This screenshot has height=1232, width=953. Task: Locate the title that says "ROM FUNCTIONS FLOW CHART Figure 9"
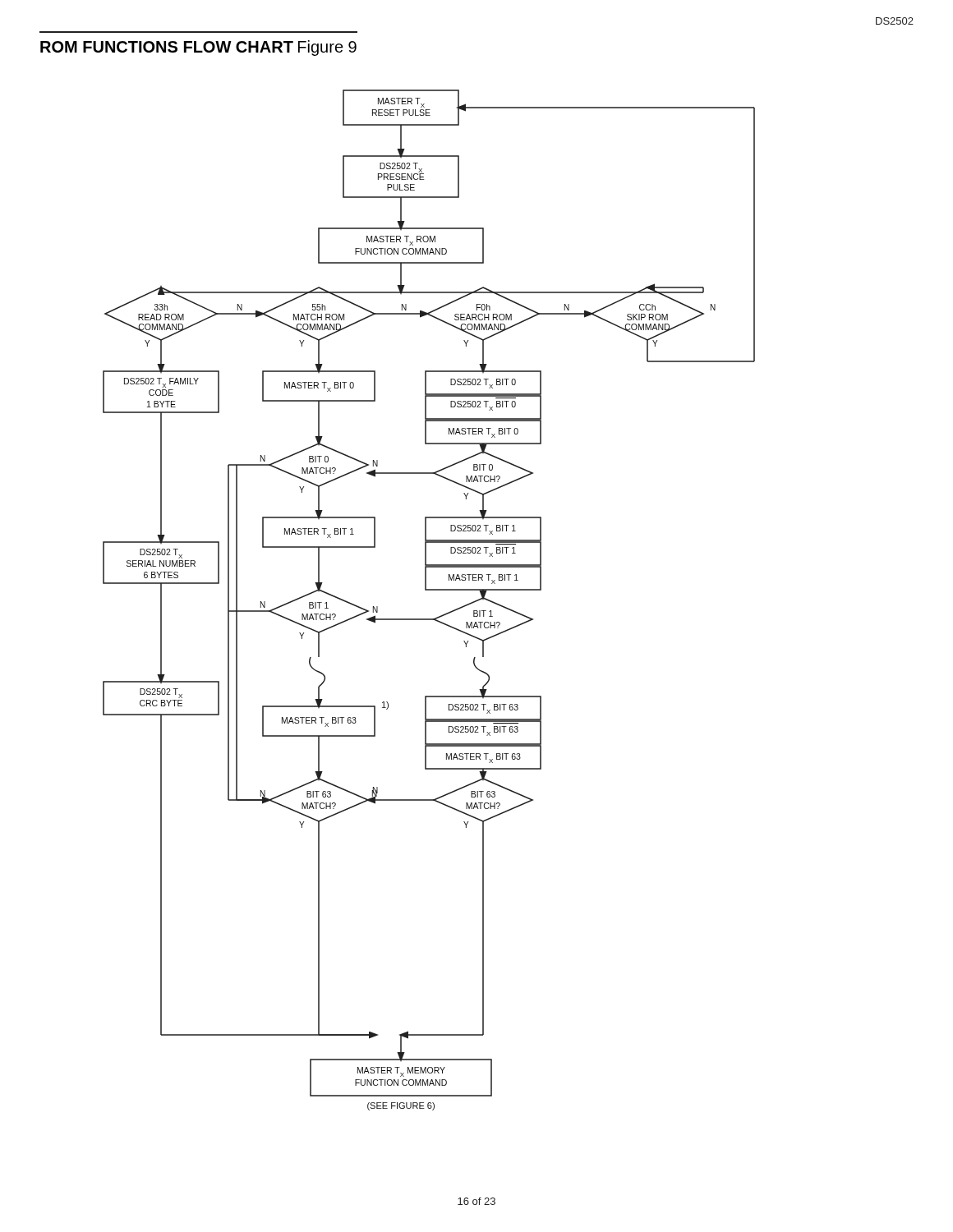pyautogui.click(x=198, y=47)
